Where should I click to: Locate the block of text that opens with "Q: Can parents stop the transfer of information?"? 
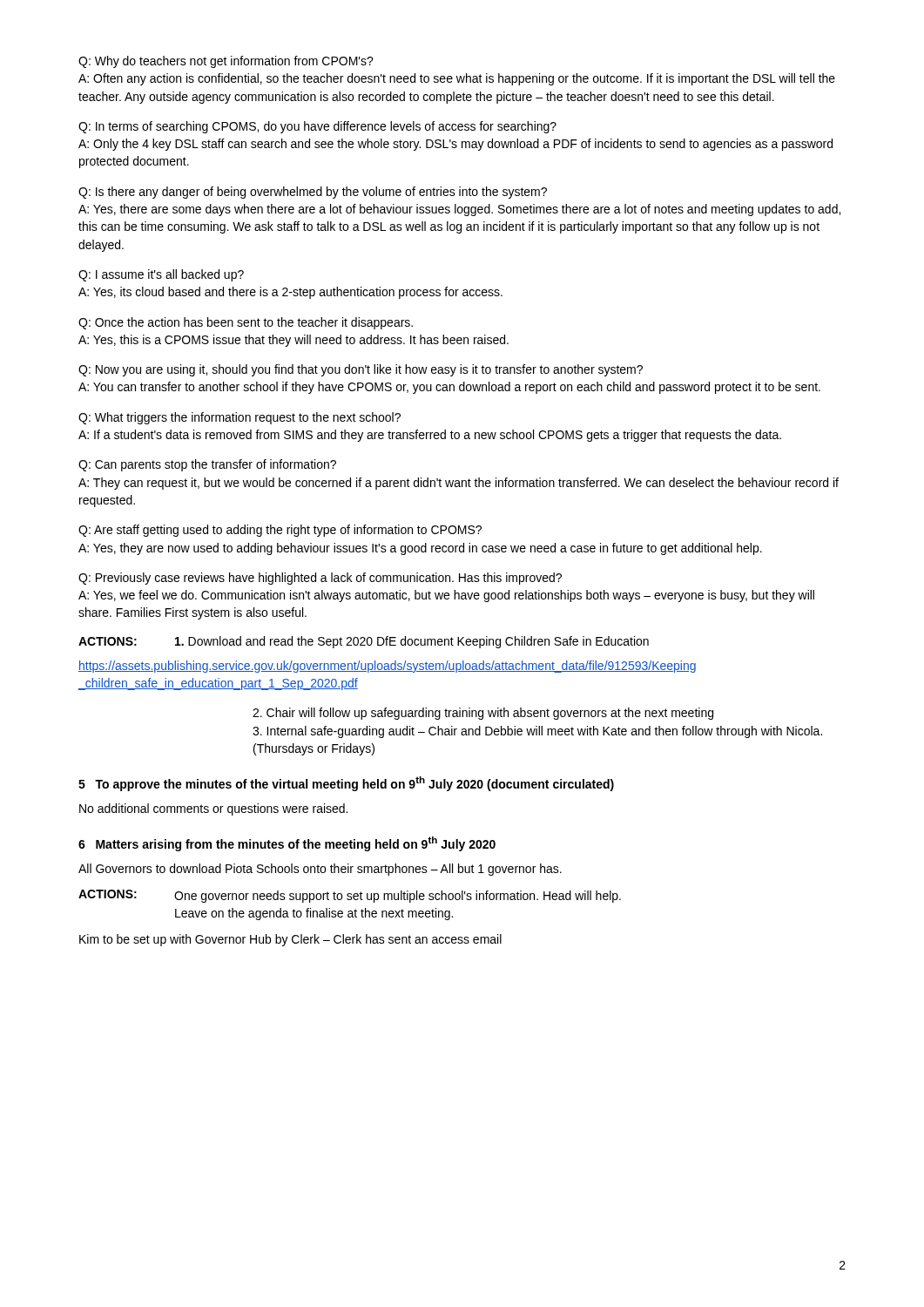coord(458,482)
